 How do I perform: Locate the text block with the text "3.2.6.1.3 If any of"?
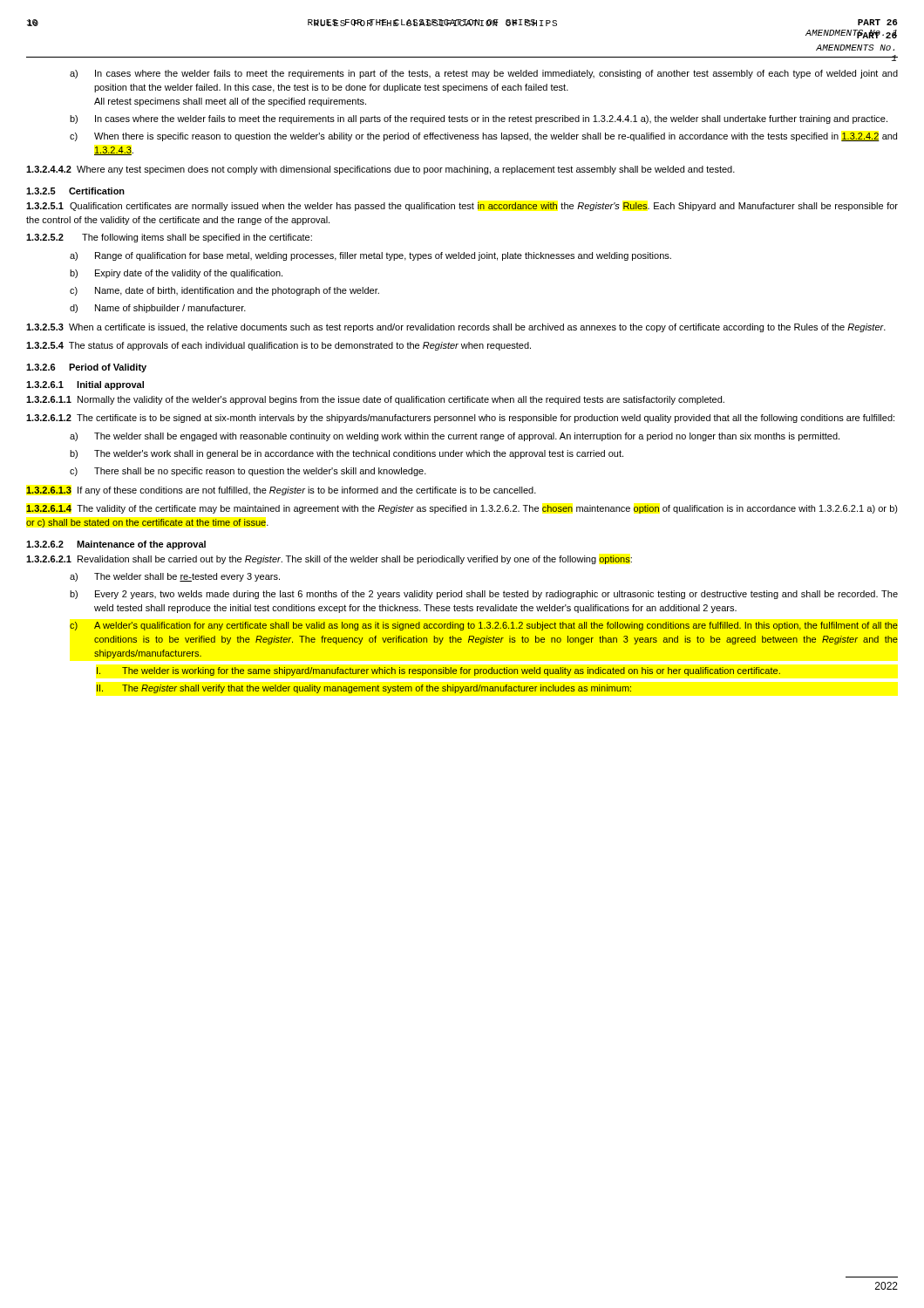281,490
